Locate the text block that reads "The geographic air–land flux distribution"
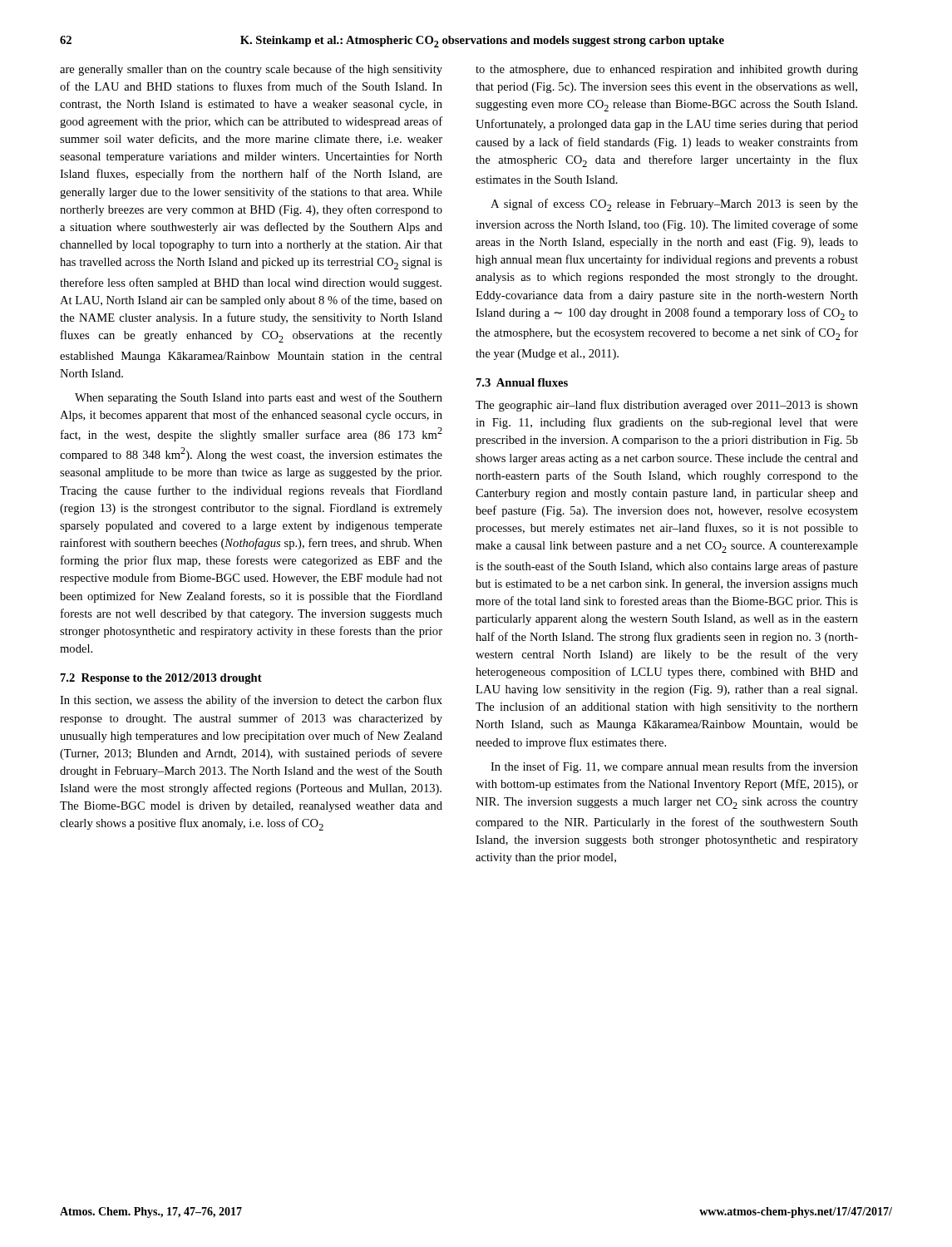Viewport: 952px width, 1247px height. click(x=667, y=631)
